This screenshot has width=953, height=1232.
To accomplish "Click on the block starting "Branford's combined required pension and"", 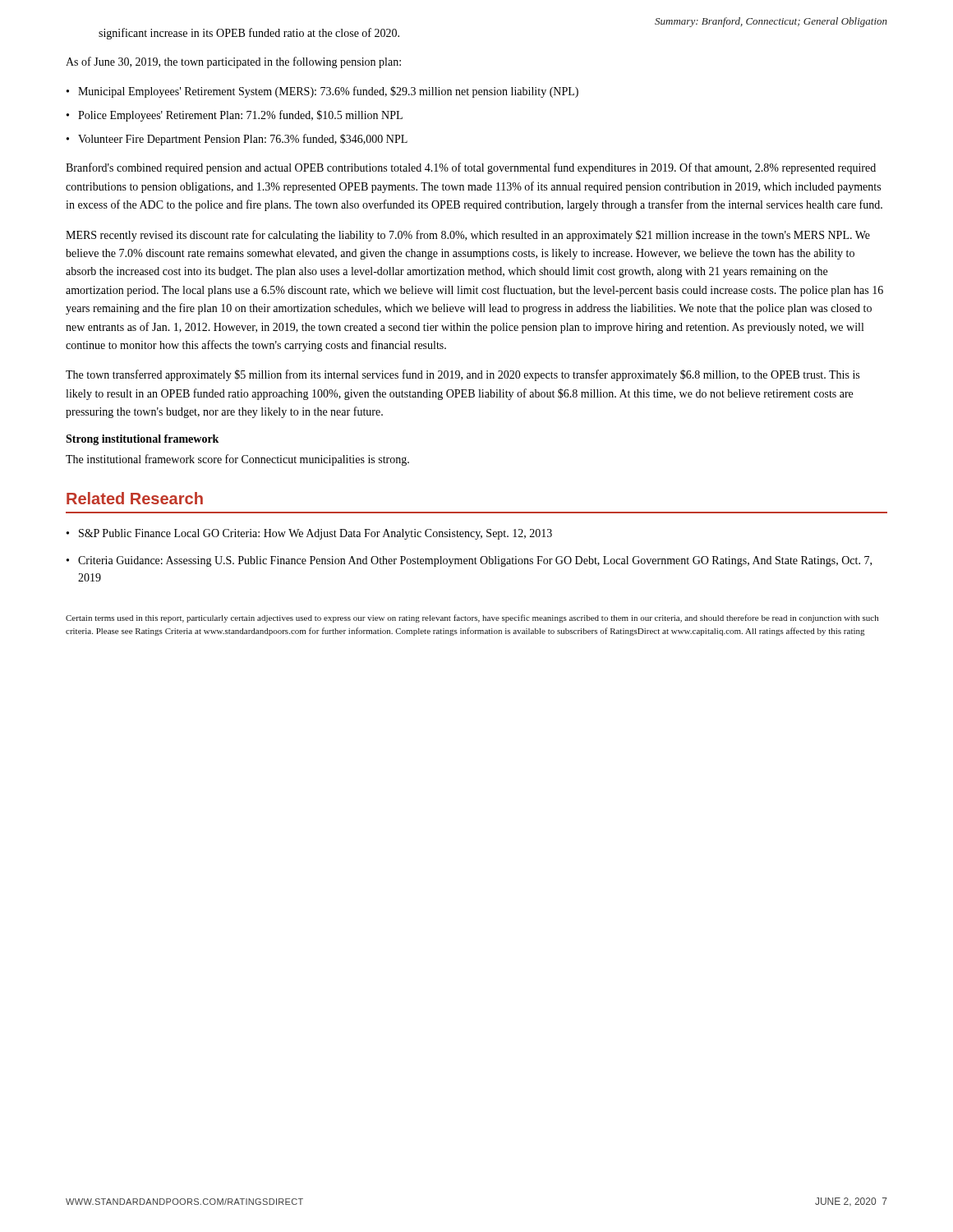I will [474, 187].
